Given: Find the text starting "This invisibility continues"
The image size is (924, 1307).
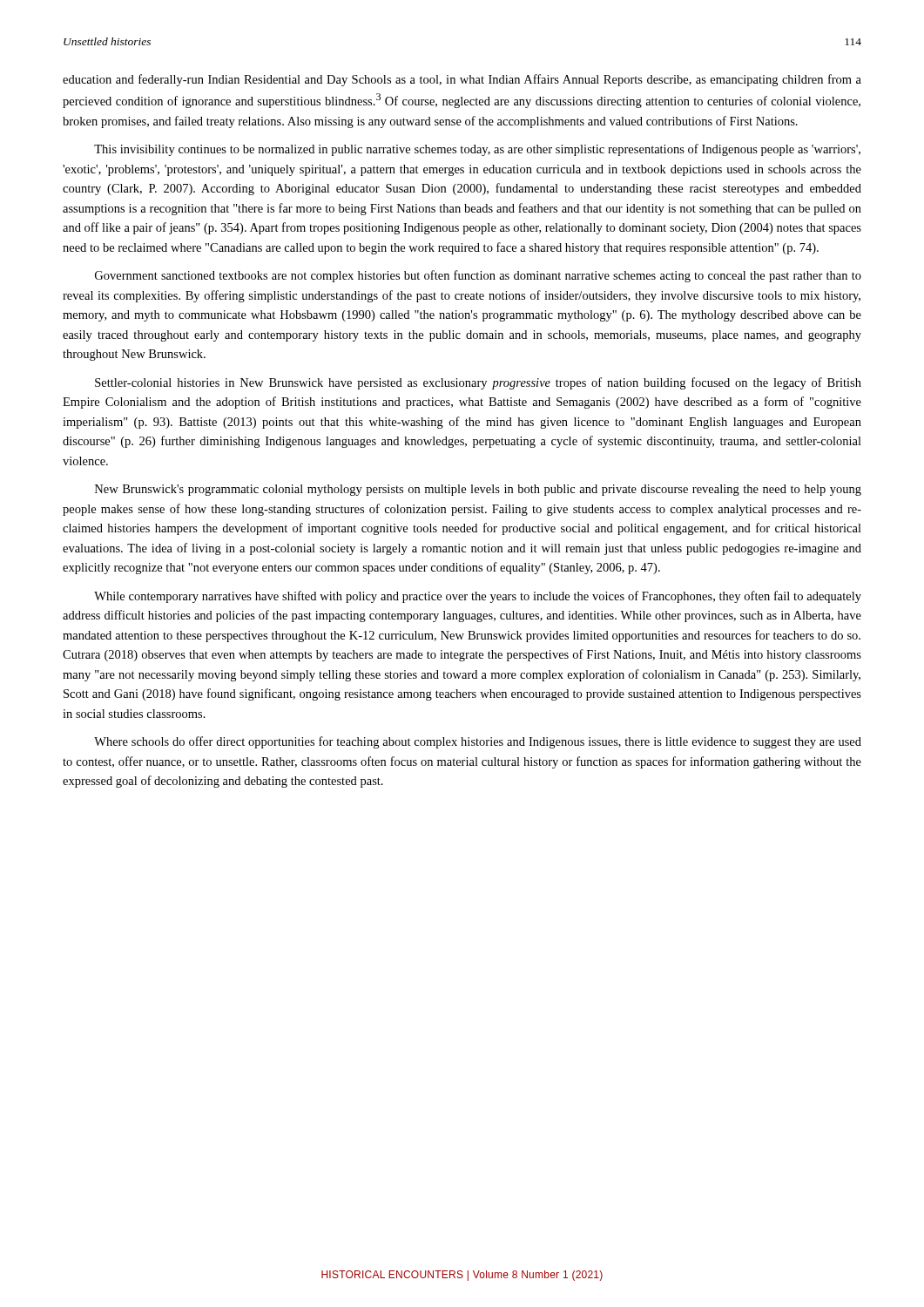Looking at the screenshot, I should (x=462, y=198).
